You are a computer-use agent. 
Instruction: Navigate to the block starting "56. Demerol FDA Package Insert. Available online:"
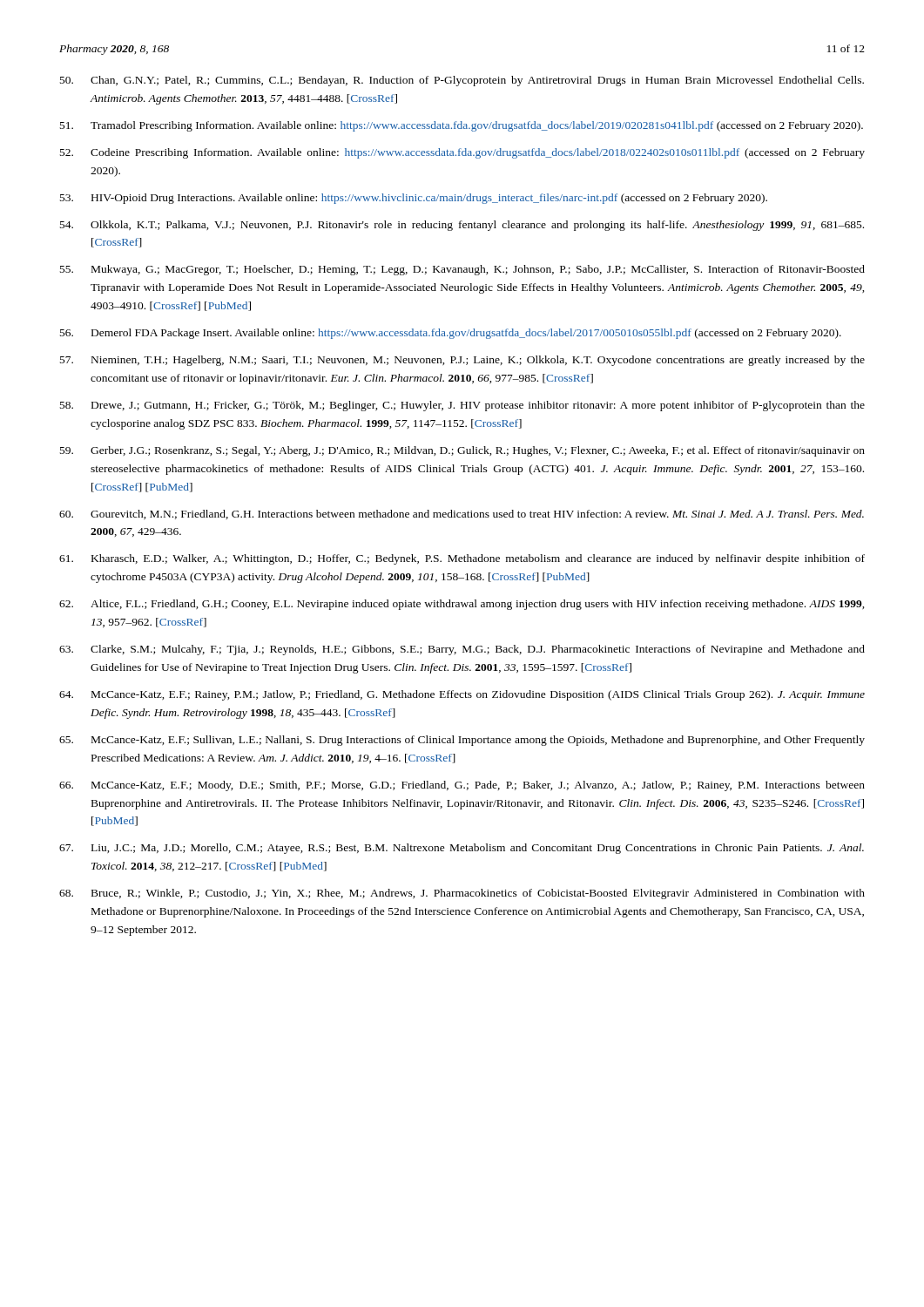462,333
